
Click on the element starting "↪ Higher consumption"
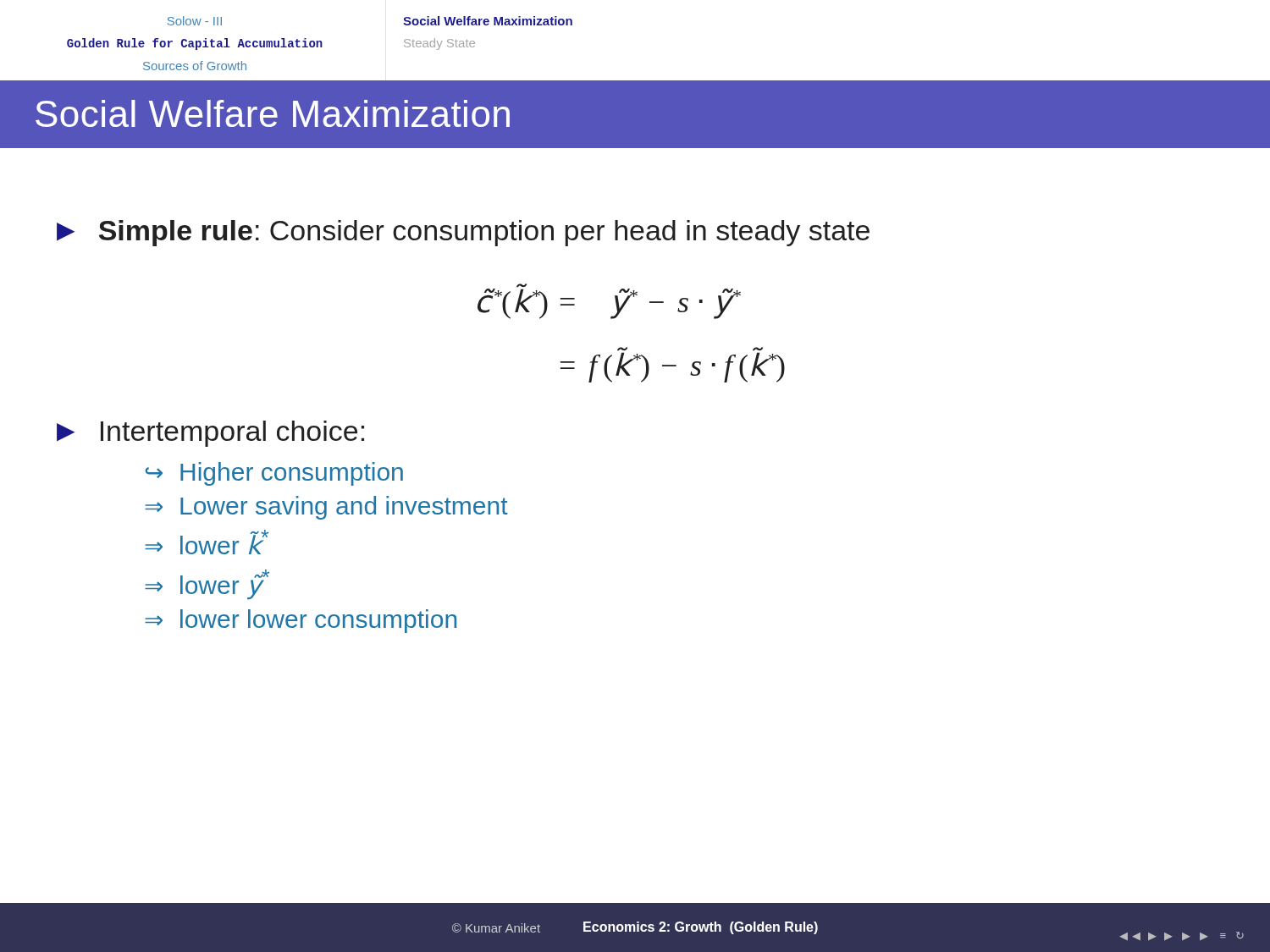click(x=274, y=472)
